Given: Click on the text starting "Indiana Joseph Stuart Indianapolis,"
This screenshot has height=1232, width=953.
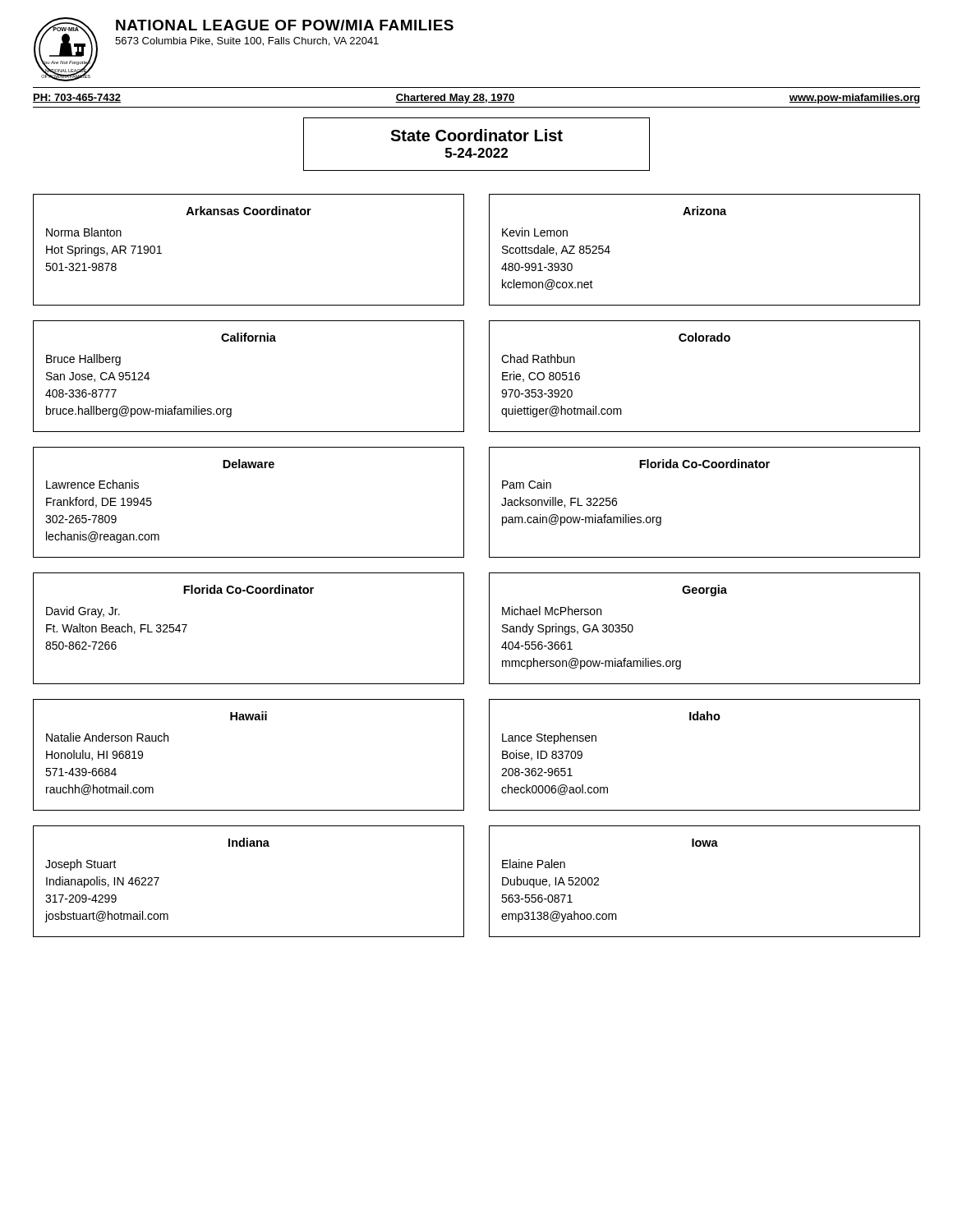Looking at the screenshot, I should [x=249, y=842].
